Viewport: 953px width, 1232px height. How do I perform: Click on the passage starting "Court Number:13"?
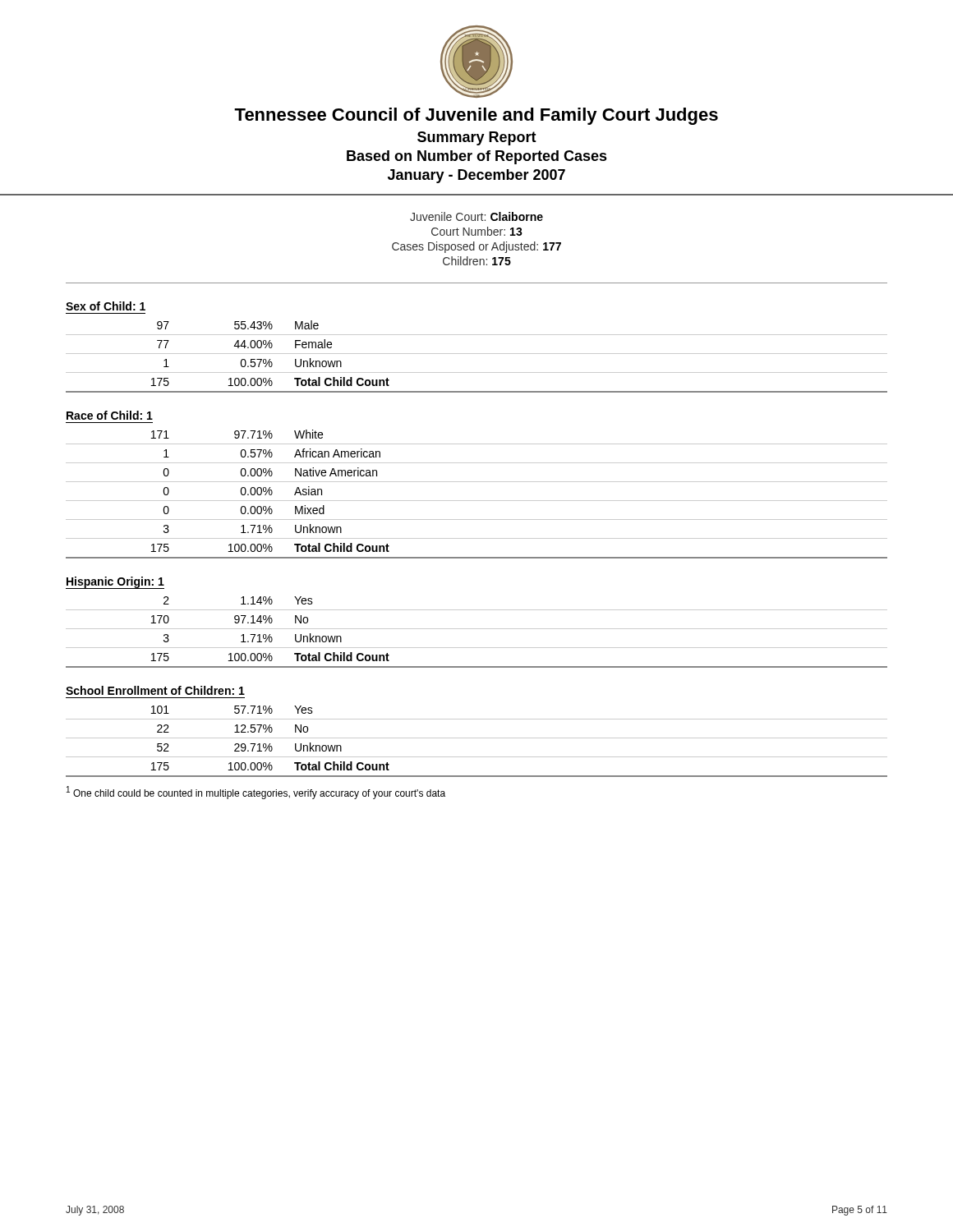[476, 232]
